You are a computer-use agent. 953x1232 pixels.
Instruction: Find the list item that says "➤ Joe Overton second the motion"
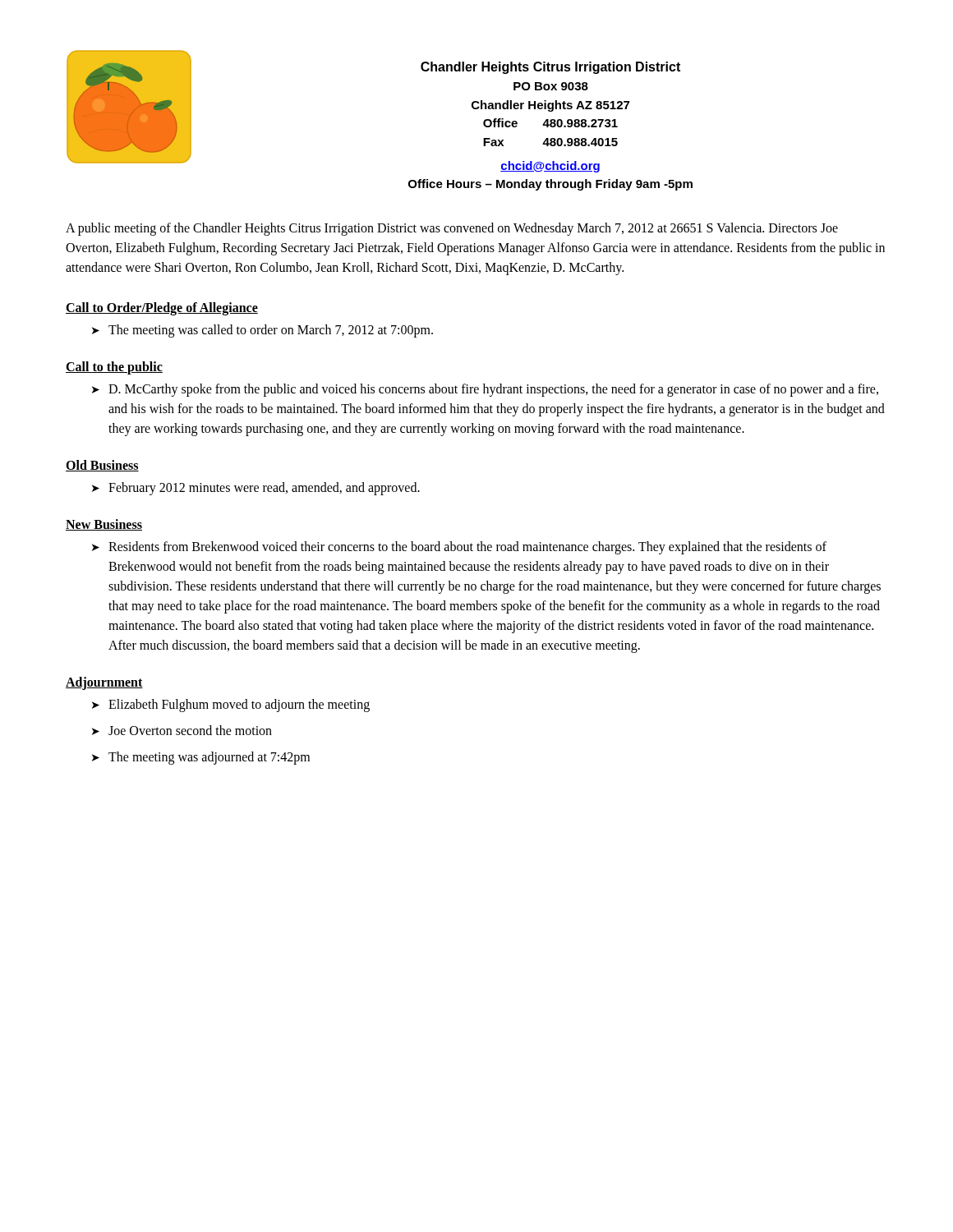pos(182,730)
